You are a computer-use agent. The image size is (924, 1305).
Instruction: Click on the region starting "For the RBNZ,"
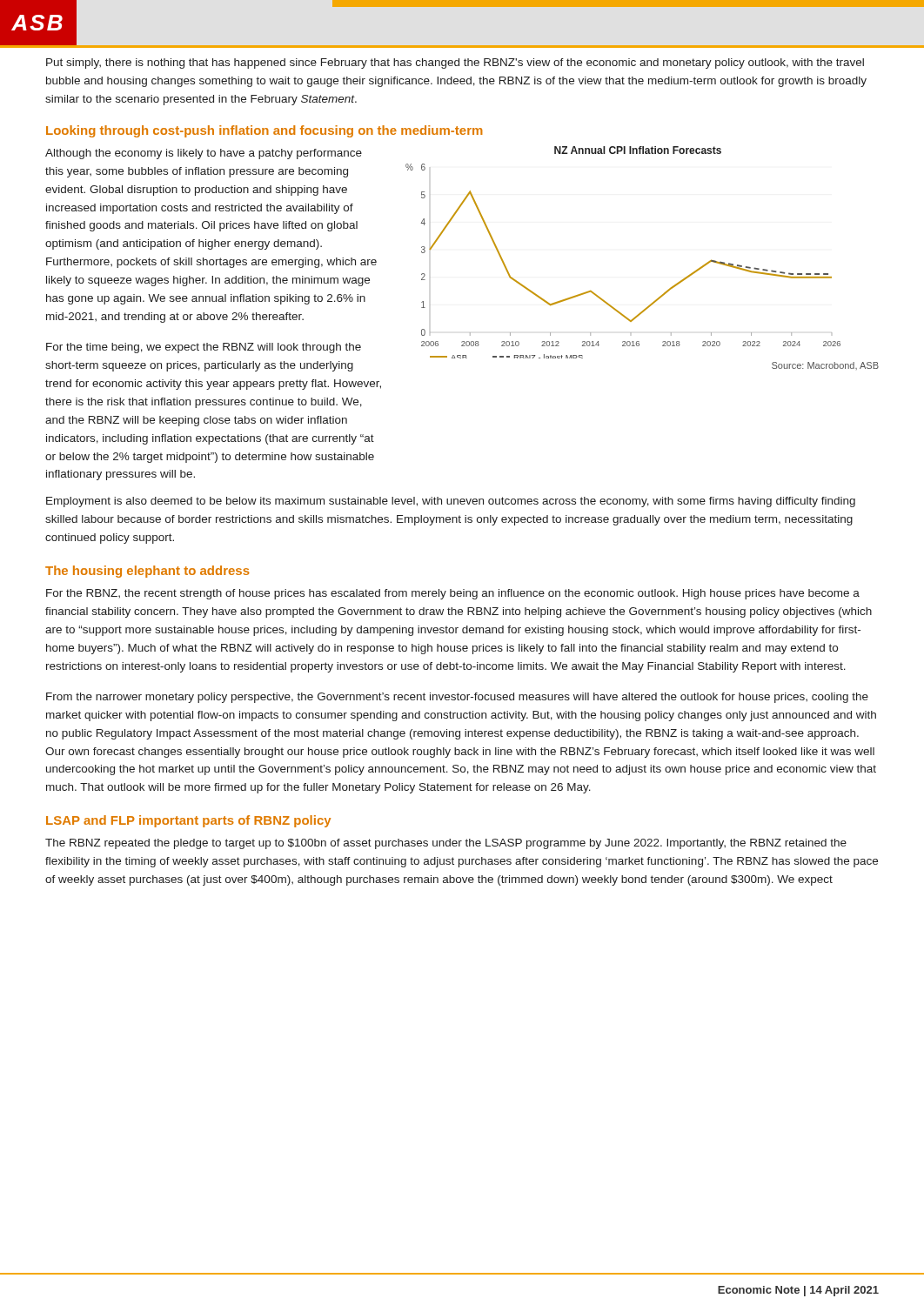point(459,629)
